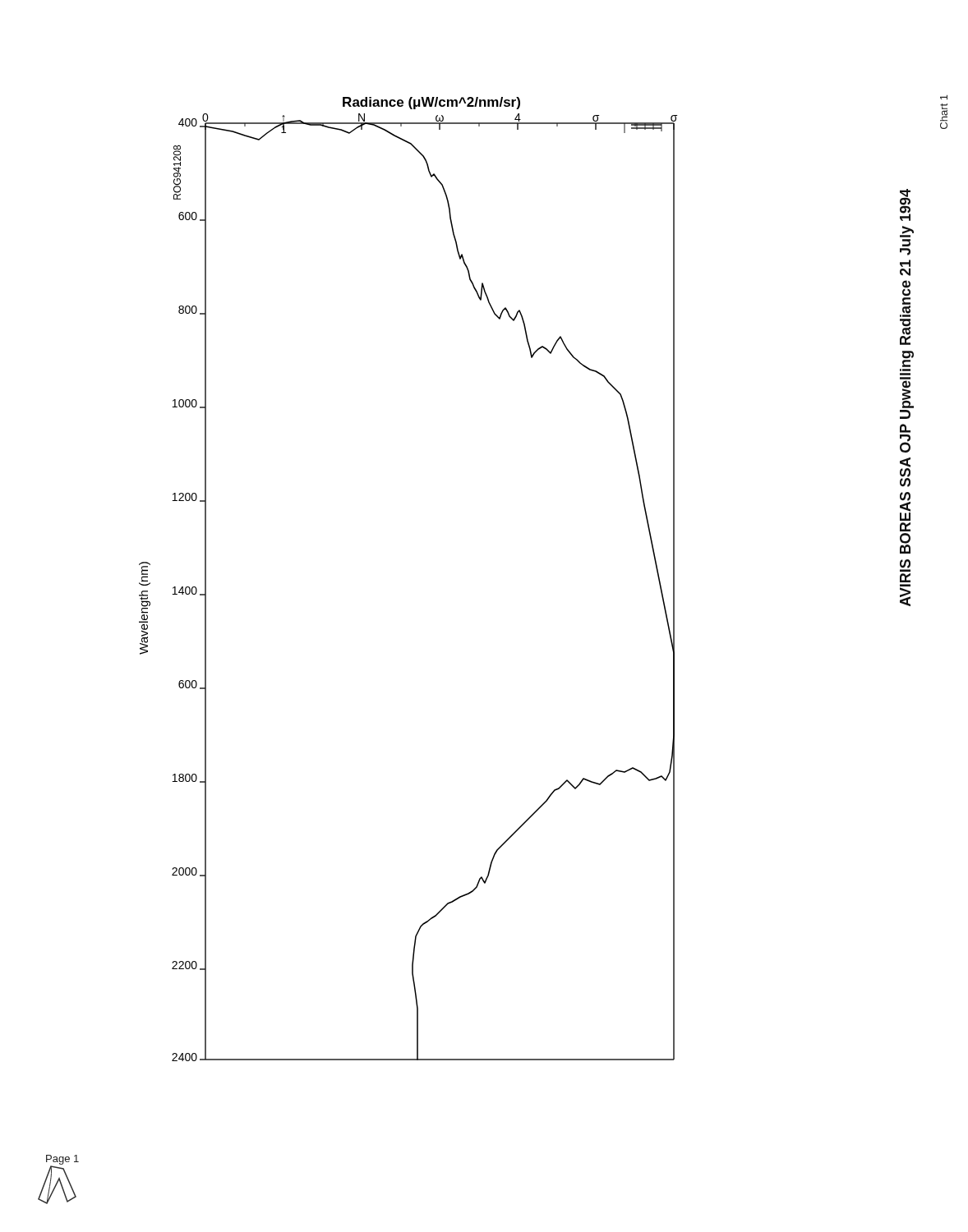Screen dimensions: 1232x968
Task: Locate the illustration
Action: 59,1185
